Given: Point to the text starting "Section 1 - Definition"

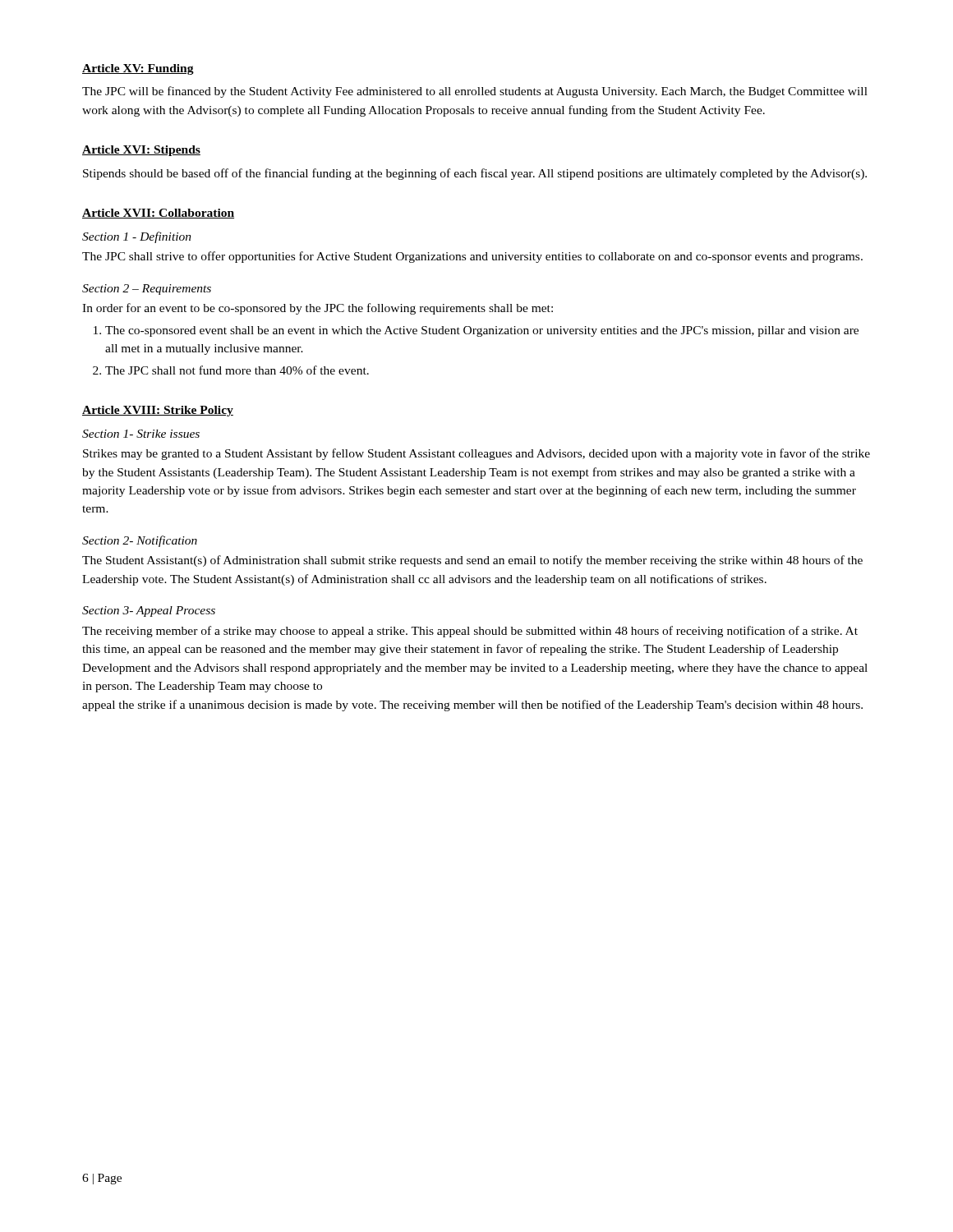Looking at the screenshot, I should [137, 236].
